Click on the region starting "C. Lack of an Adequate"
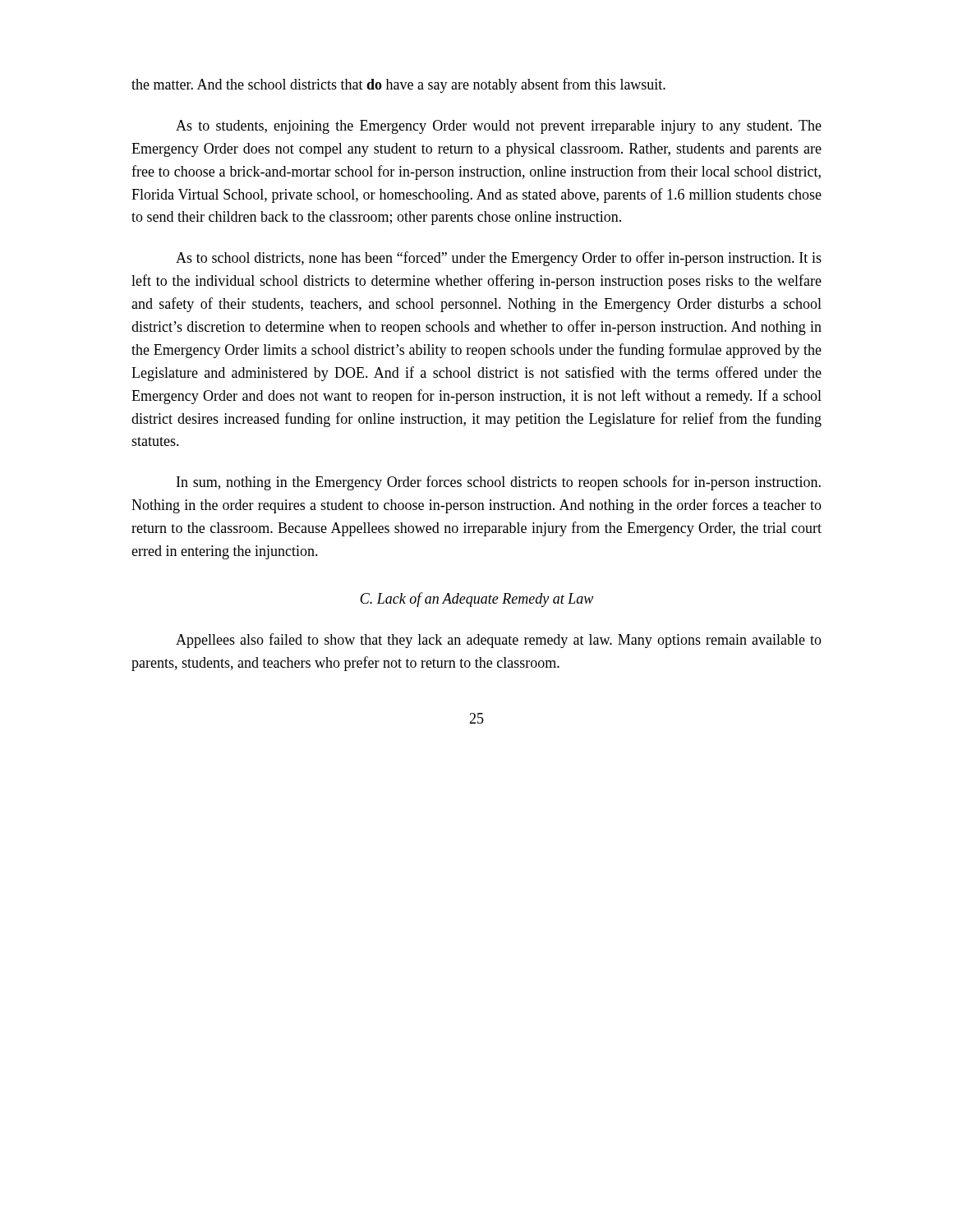The height and width of the screenshot is (1232, 953). 476,599
